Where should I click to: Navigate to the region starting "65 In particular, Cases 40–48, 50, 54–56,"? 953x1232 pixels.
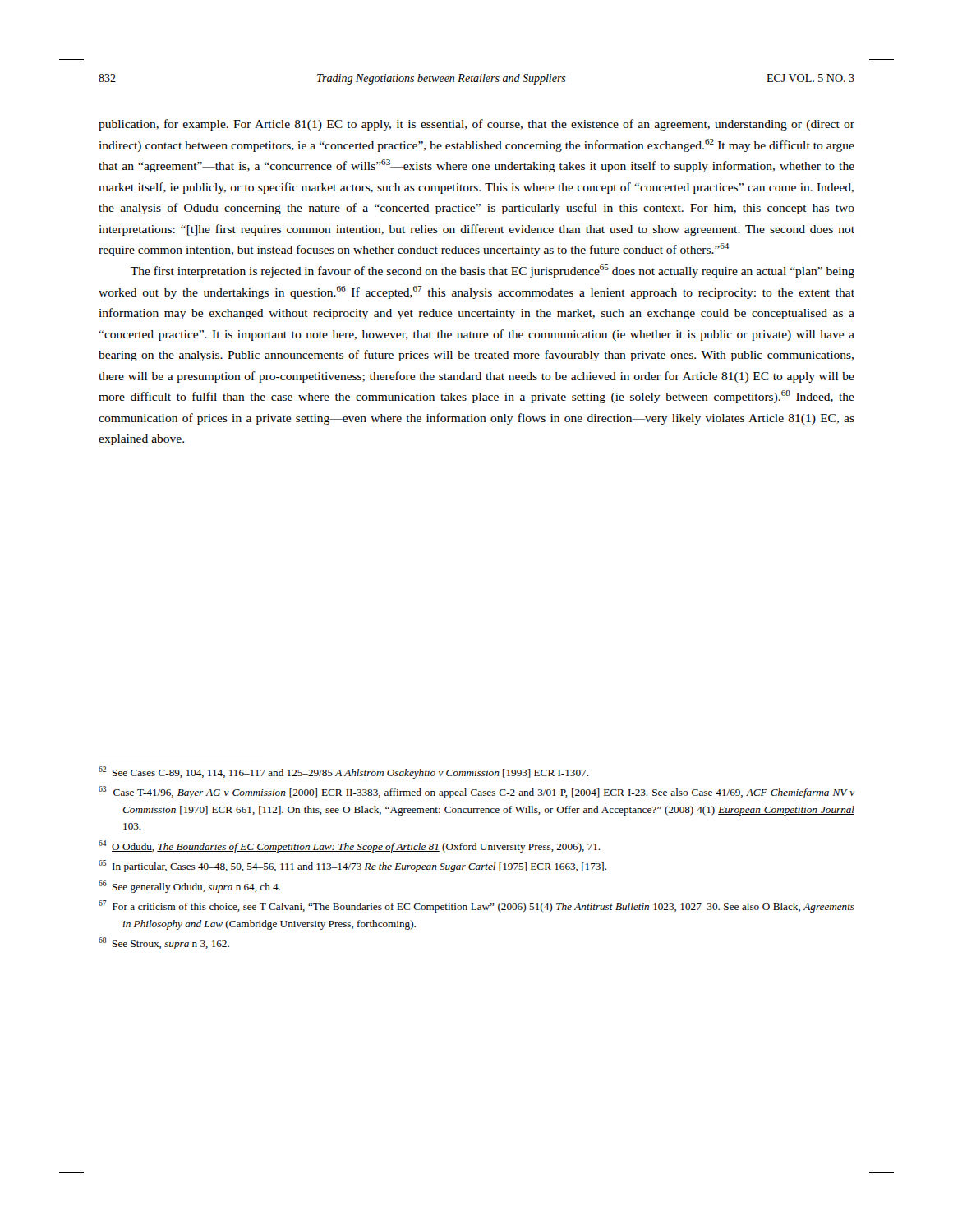tap(353, 866)
